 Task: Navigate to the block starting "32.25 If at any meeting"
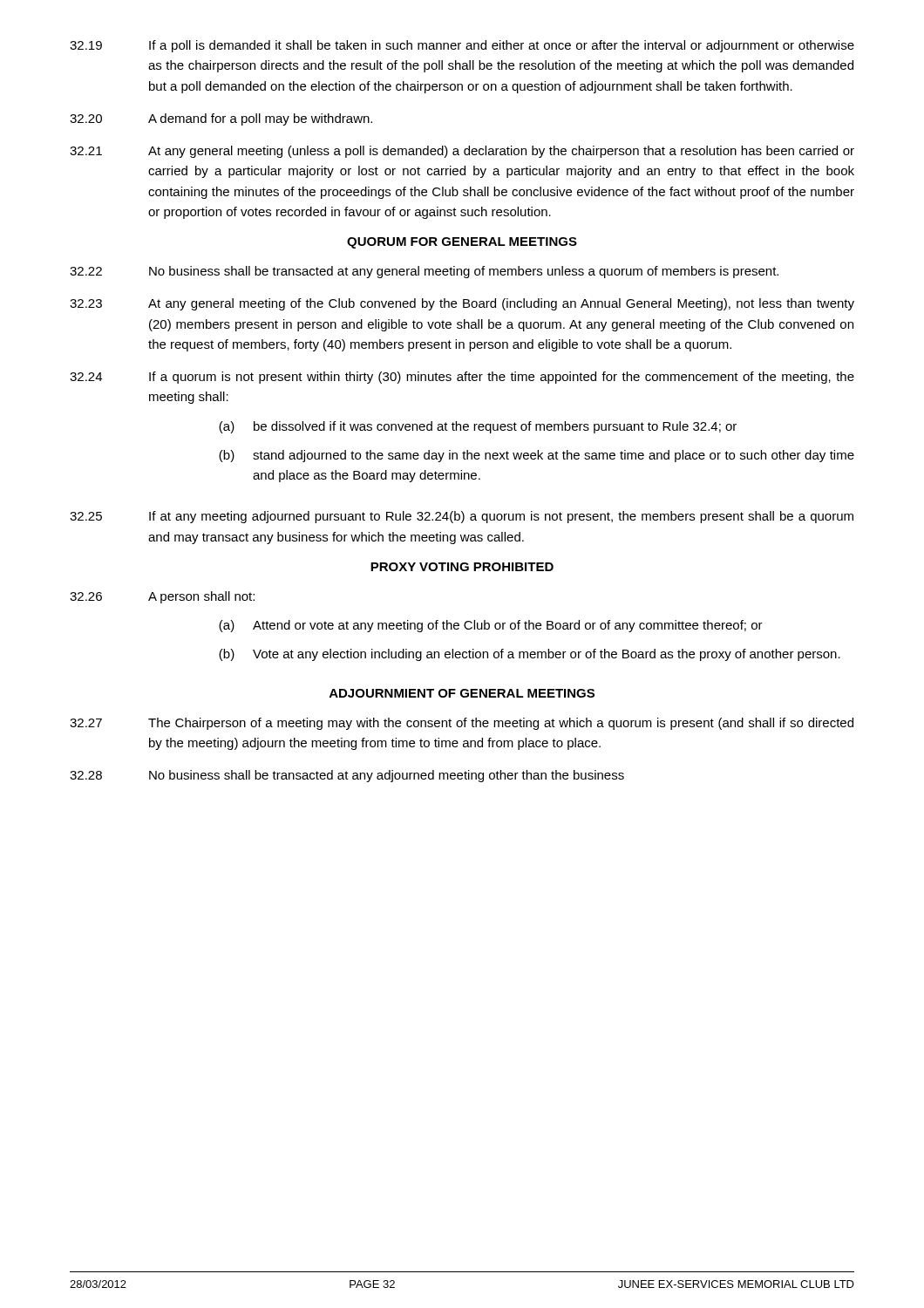click(462, 526)
